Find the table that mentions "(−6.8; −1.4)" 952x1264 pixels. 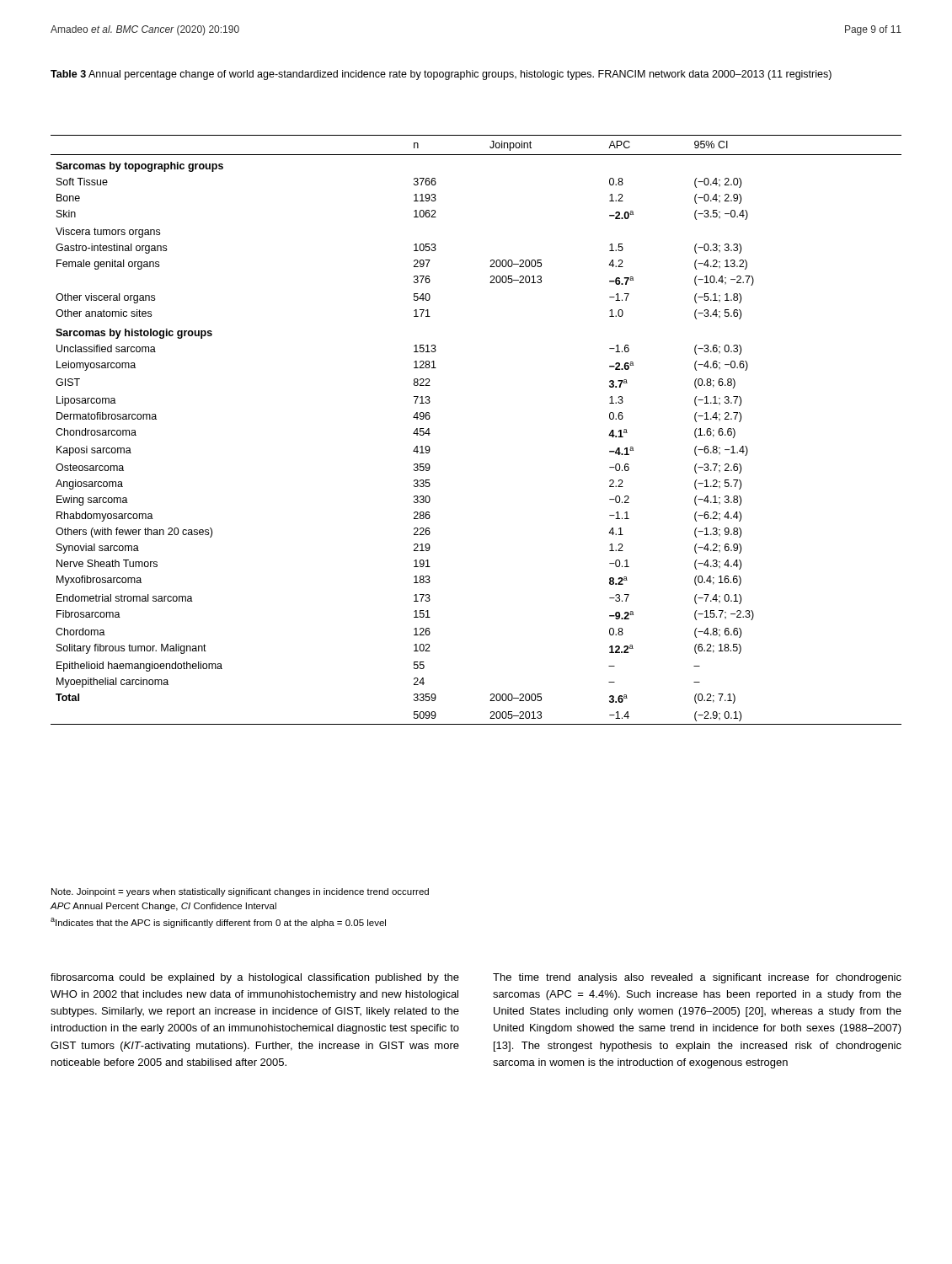click(476, 430)
